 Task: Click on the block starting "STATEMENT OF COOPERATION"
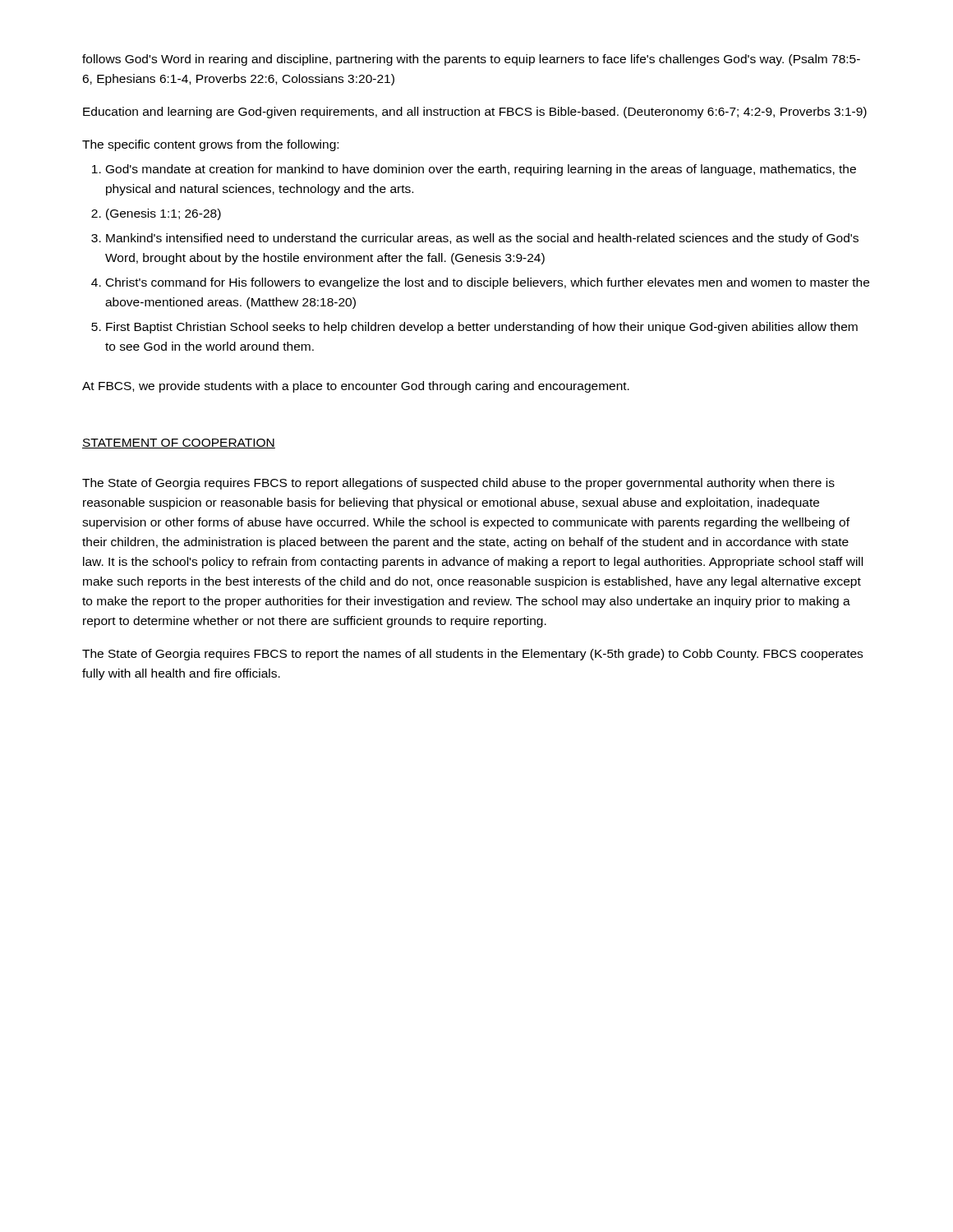pos(179,443)
